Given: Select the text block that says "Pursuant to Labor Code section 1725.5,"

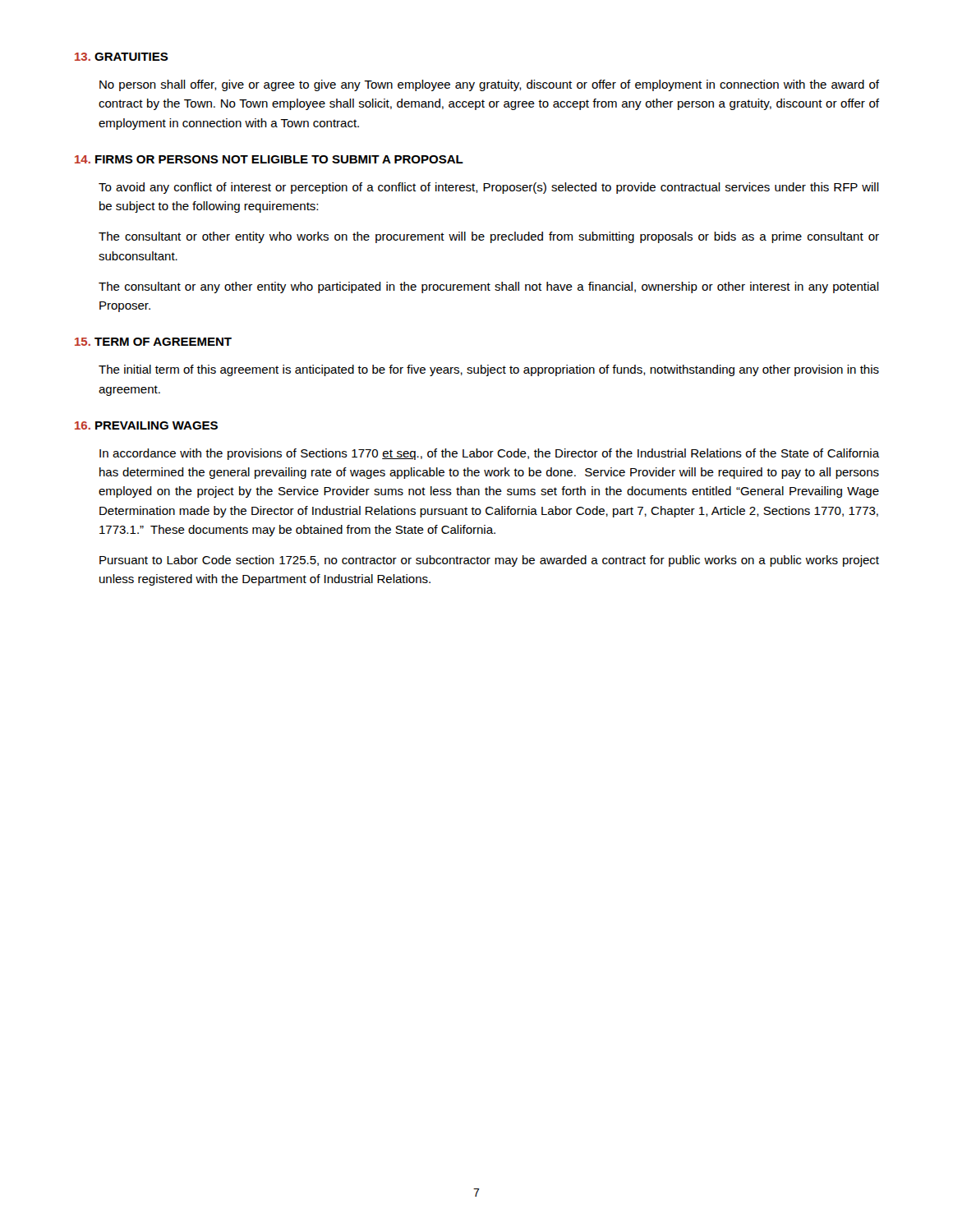Looking at the screenshot, I should click(489, 569).
